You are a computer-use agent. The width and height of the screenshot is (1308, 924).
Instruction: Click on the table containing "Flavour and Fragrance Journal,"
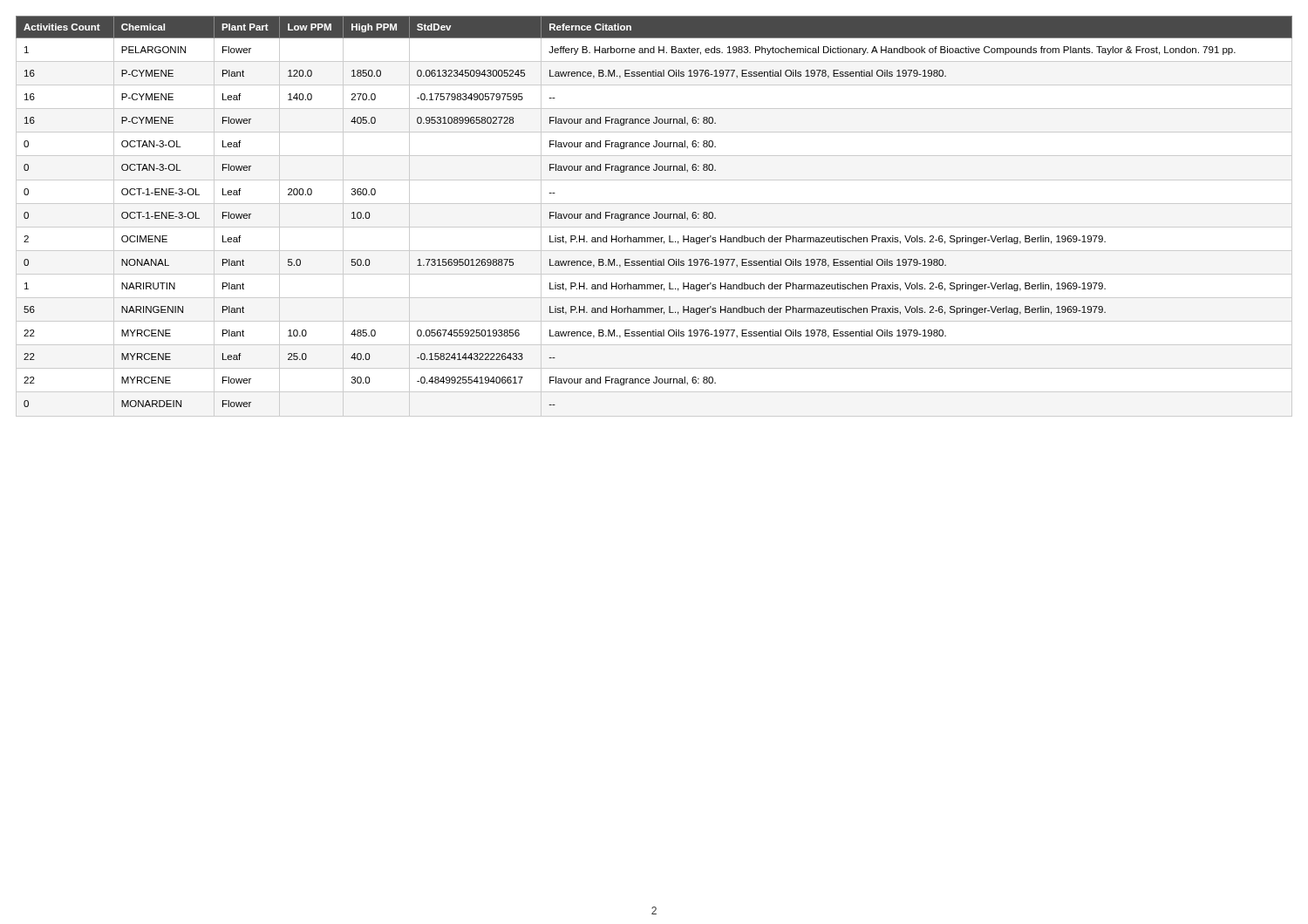click(654, 216)
